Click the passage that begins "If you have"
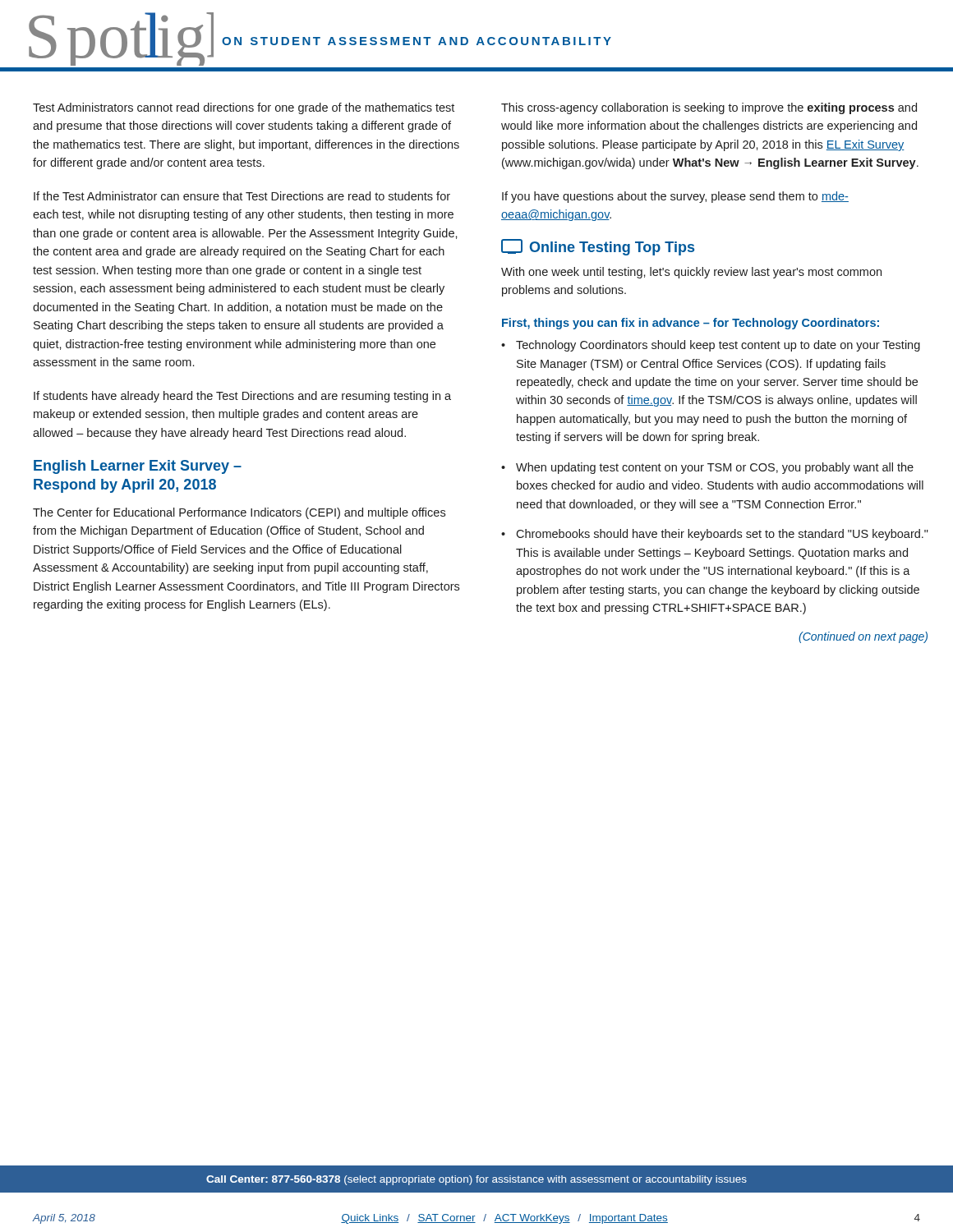 point(675,205)
